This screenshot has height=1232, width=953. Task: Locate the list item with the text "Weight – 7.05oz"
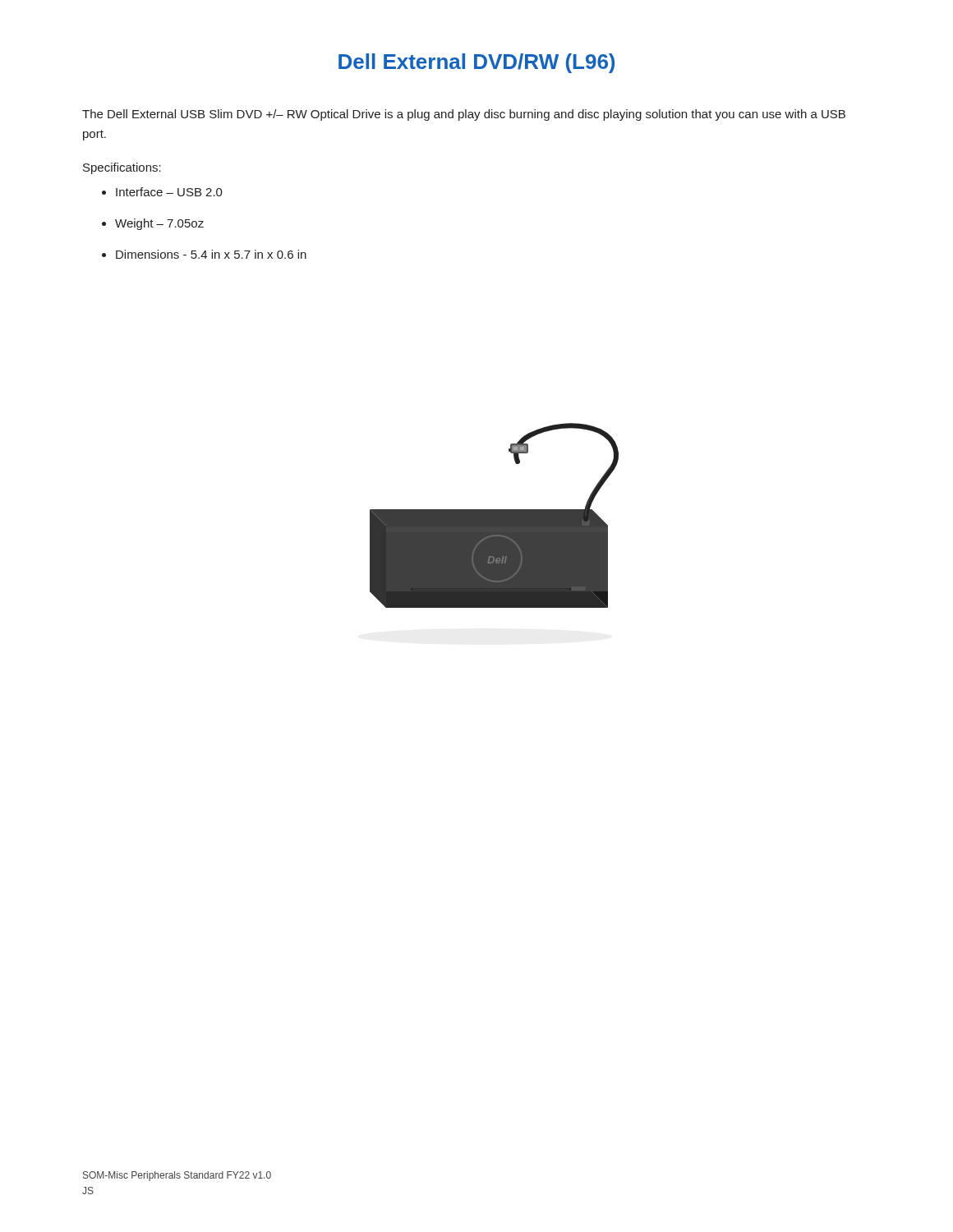[159, 223]
